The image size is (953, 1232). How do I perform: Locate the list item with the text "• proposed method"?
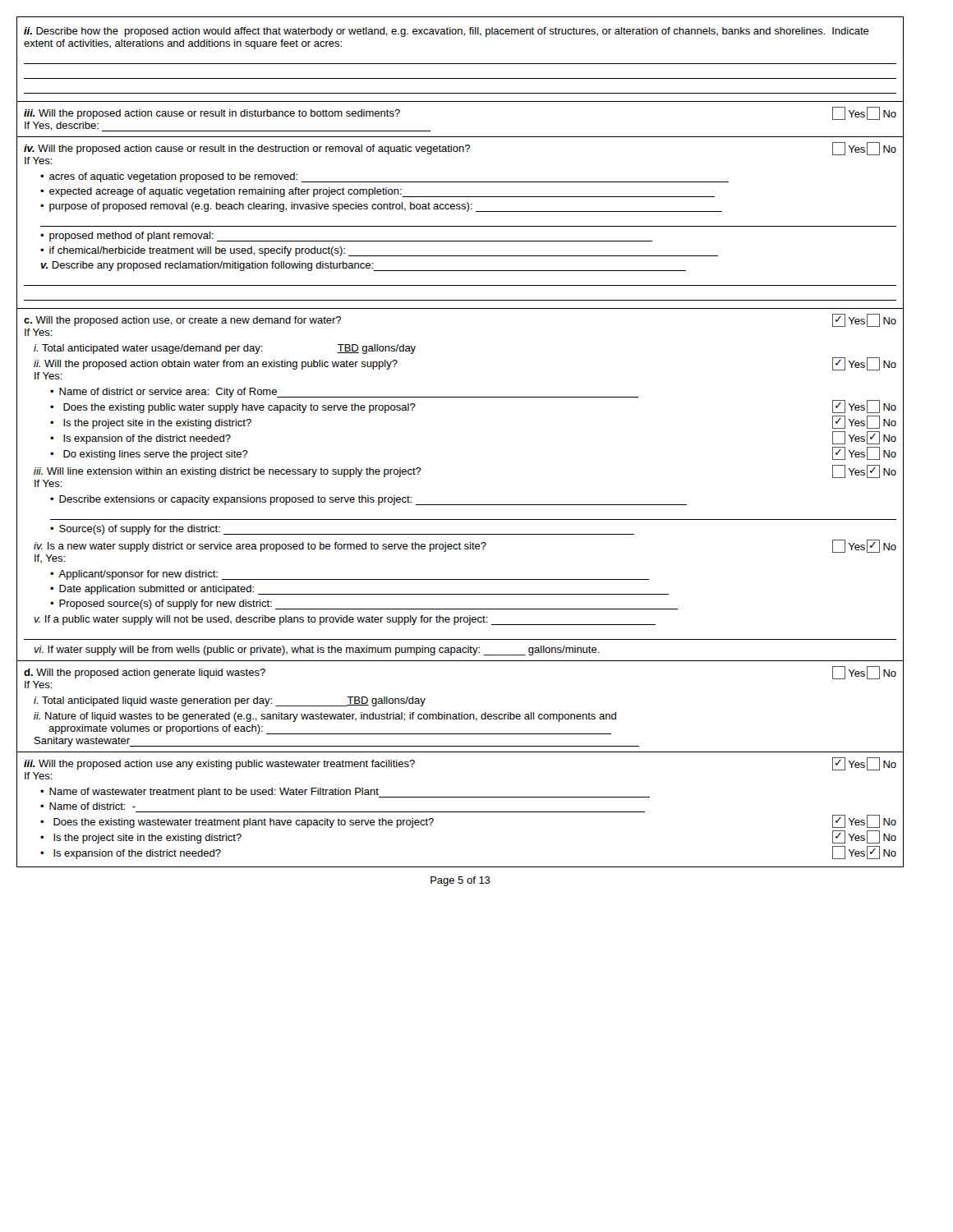point(468,235)
